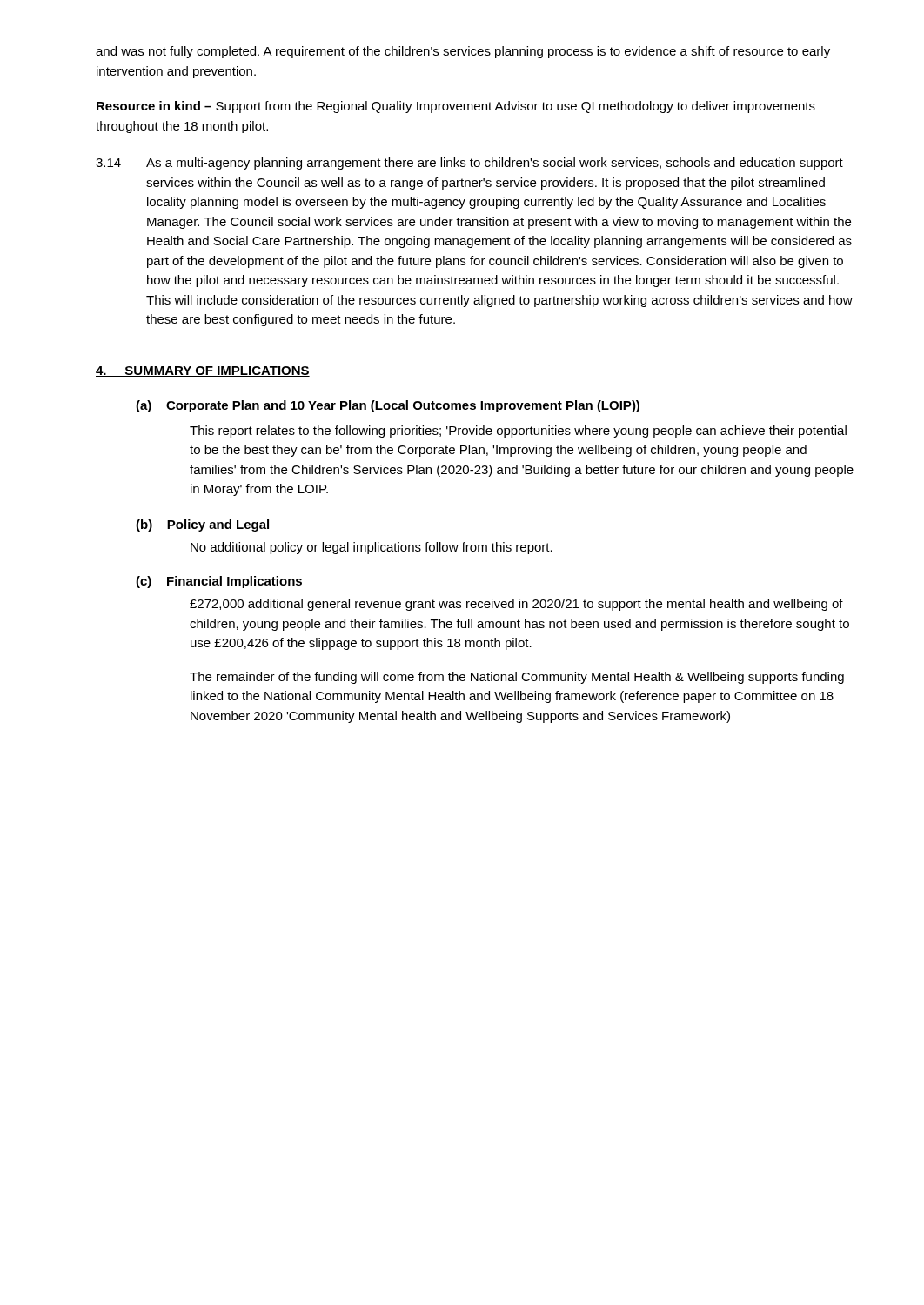
Task: Find "4. SUMMARY OF IMPLICATIONS" on this page
Action: coord(203,370)
